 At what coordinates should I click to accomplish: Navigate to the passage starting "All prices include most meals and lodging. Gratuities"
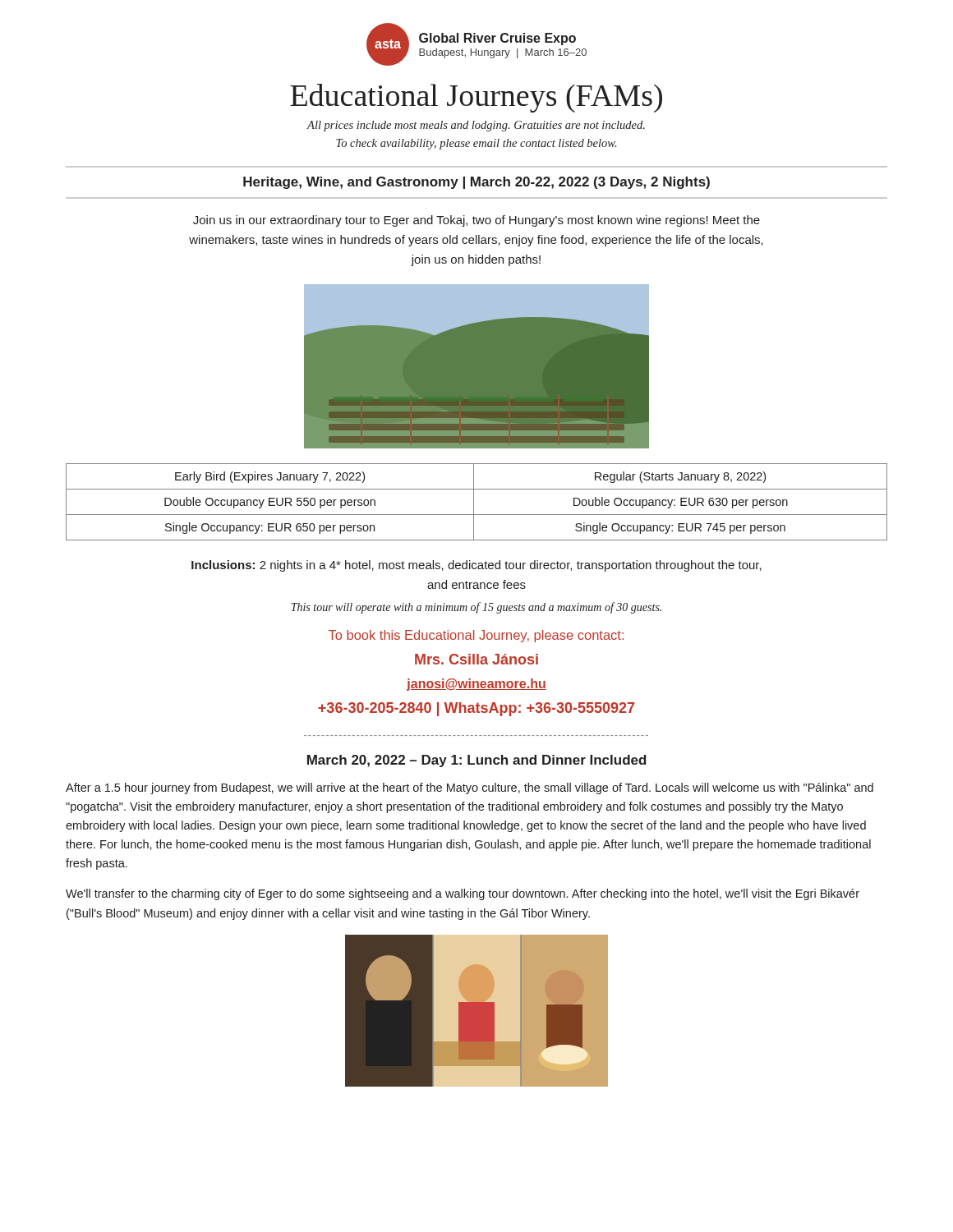(476, 134)
